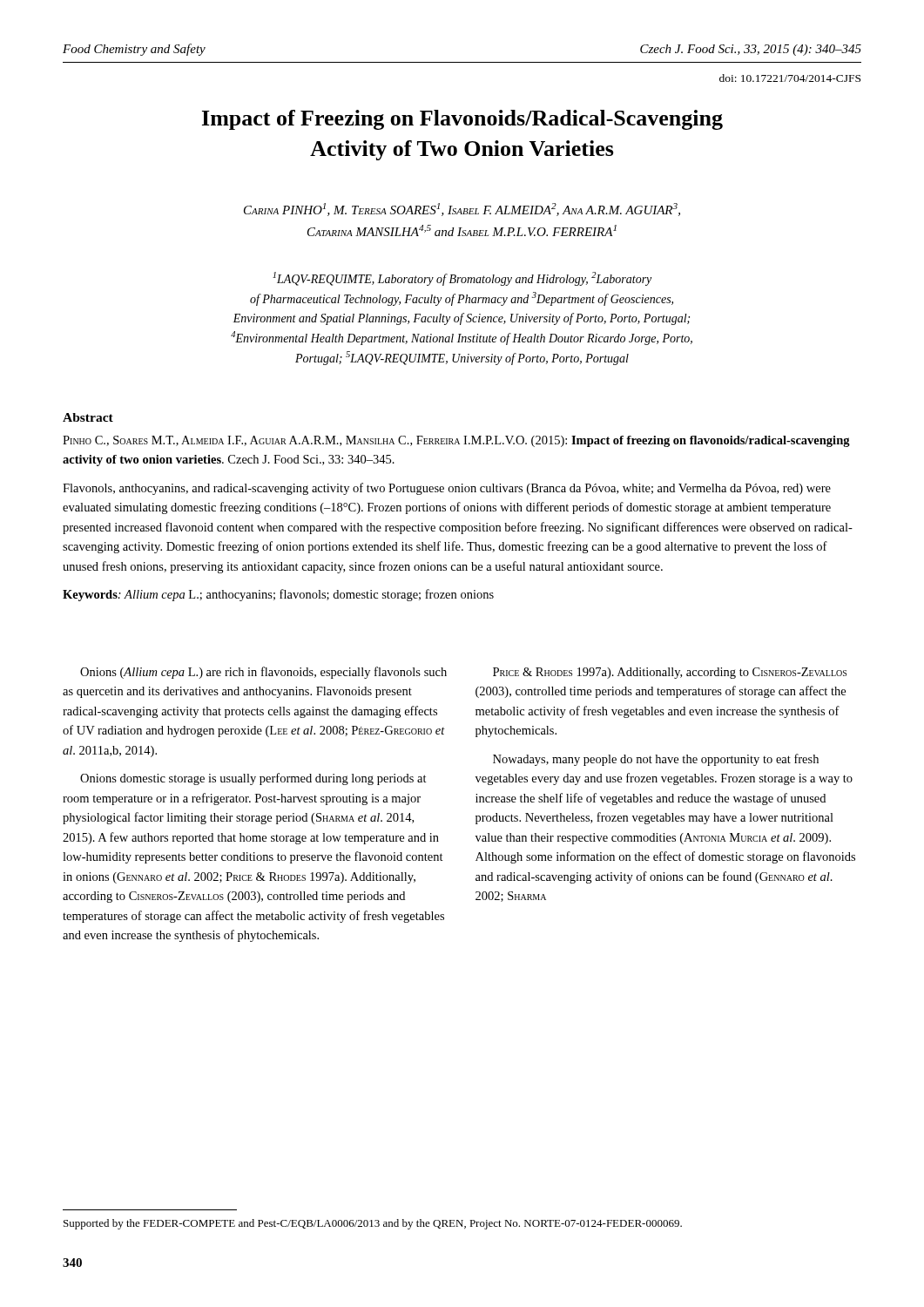Where is the passage that starts "Onions (Allium cepa L.) are rich"?
The image size is (924, 1307).
256,804
